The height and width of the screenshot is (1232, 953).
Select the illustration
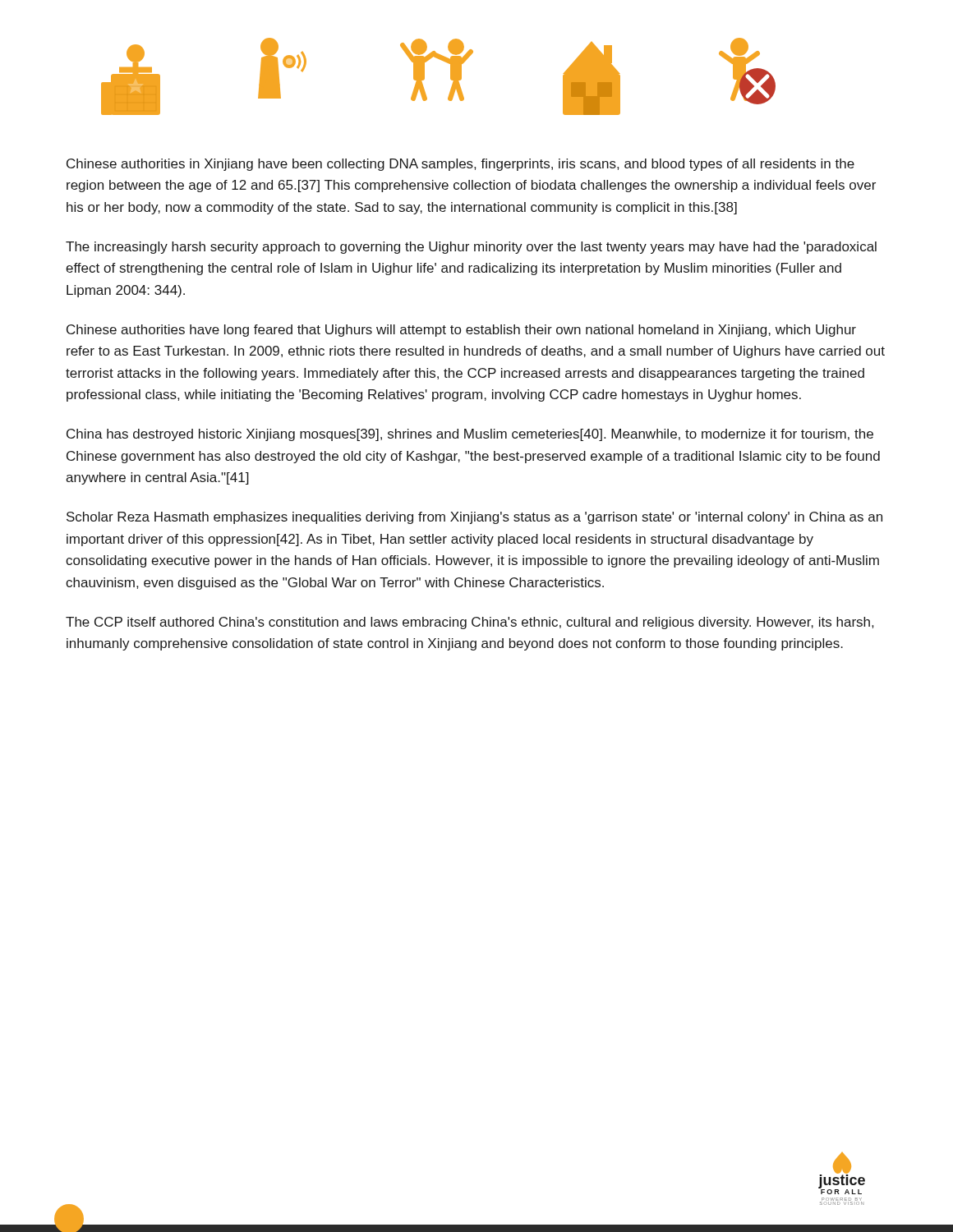click(476, 80)
